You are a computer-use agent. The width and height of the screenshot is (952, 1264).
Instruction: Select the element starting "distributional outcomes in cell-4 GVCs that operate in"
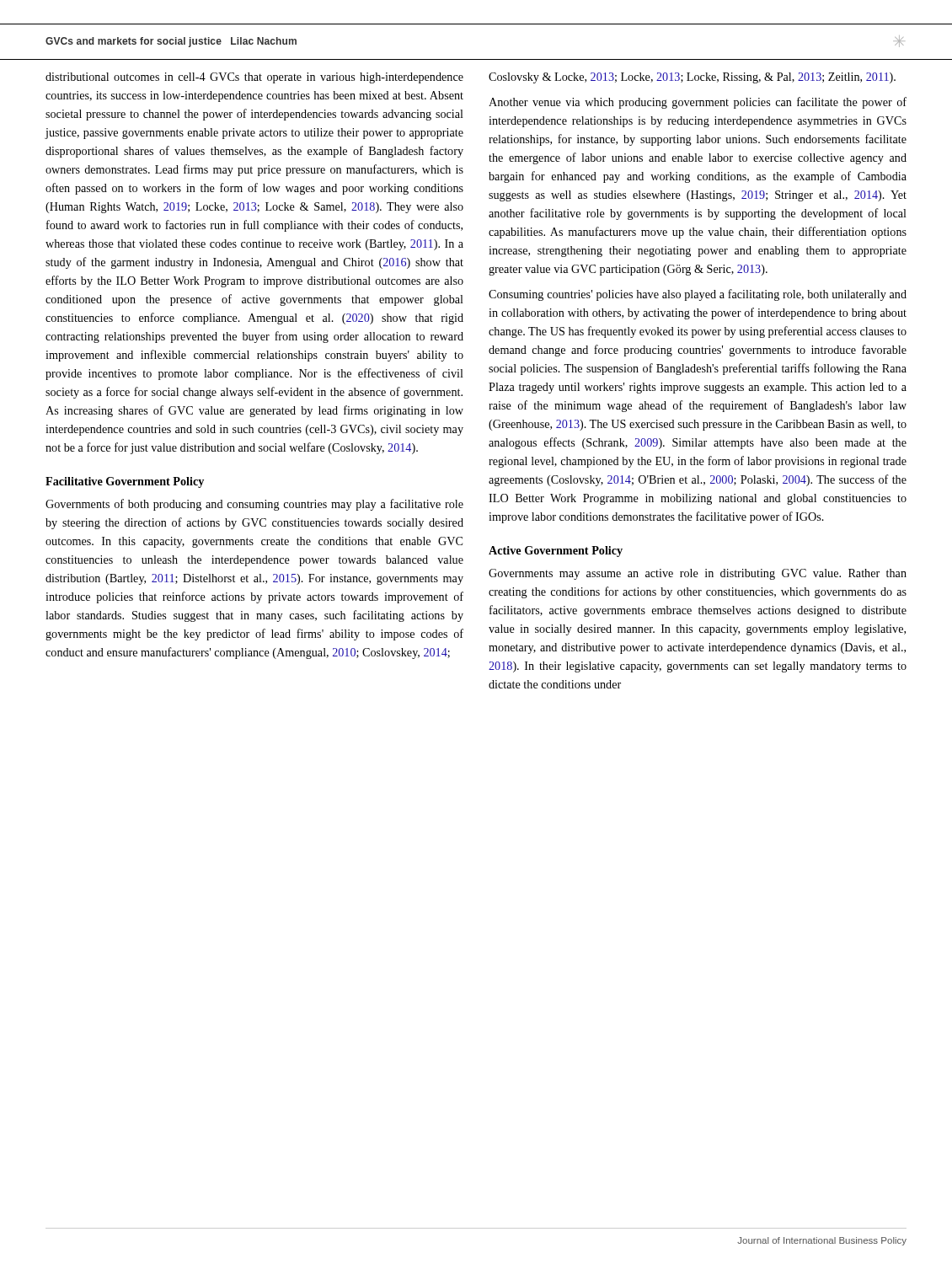tap(254, 262)
